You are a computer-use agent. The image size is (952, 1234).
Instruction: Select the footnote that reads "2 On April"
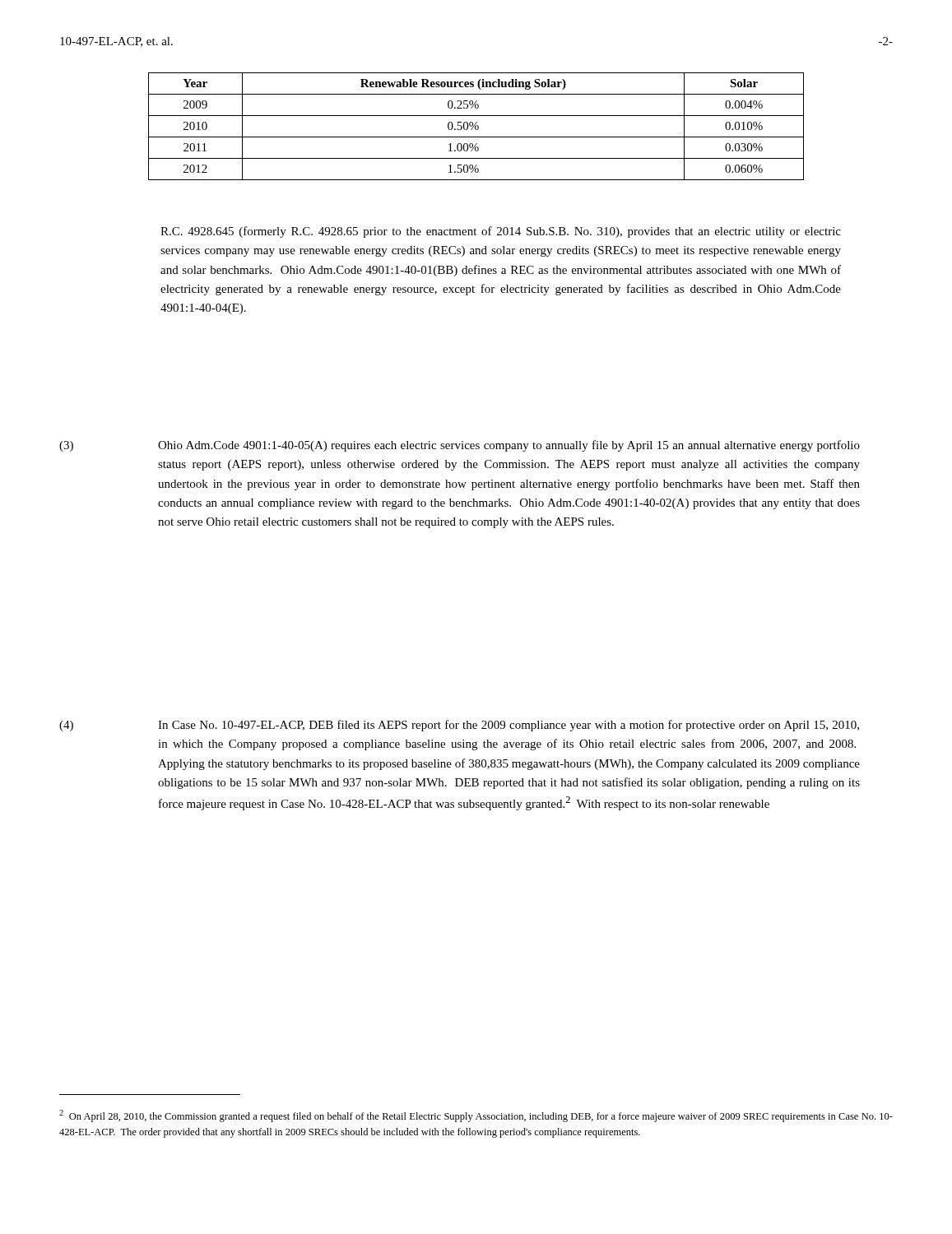(x=476, y=1123)
